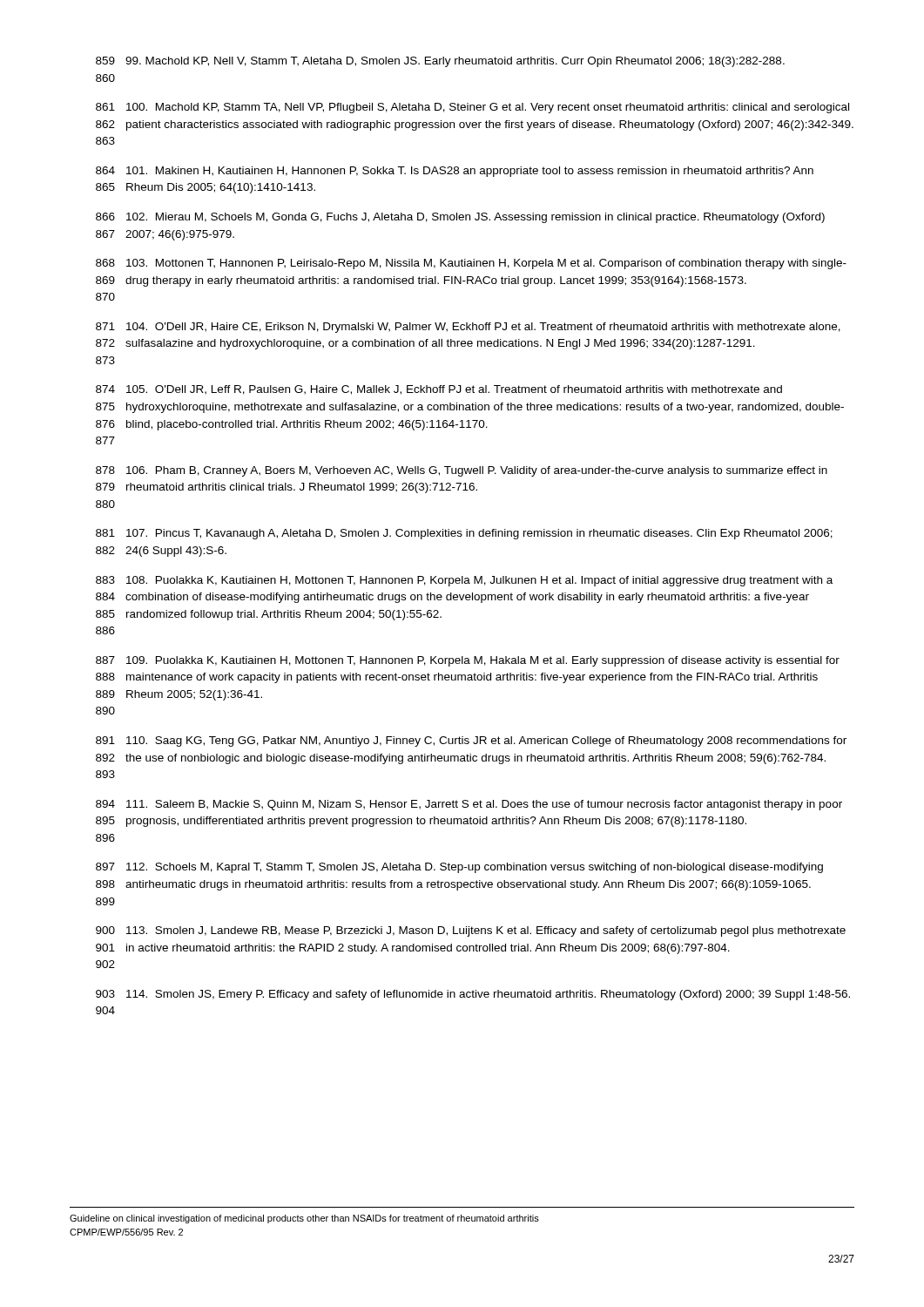This screenshot has width=924, height=1307.
Task: Click on the passage starting "903904 114. Smolen JS, Emery P. Efficacy and"
Action: (x=462, y=1002)
